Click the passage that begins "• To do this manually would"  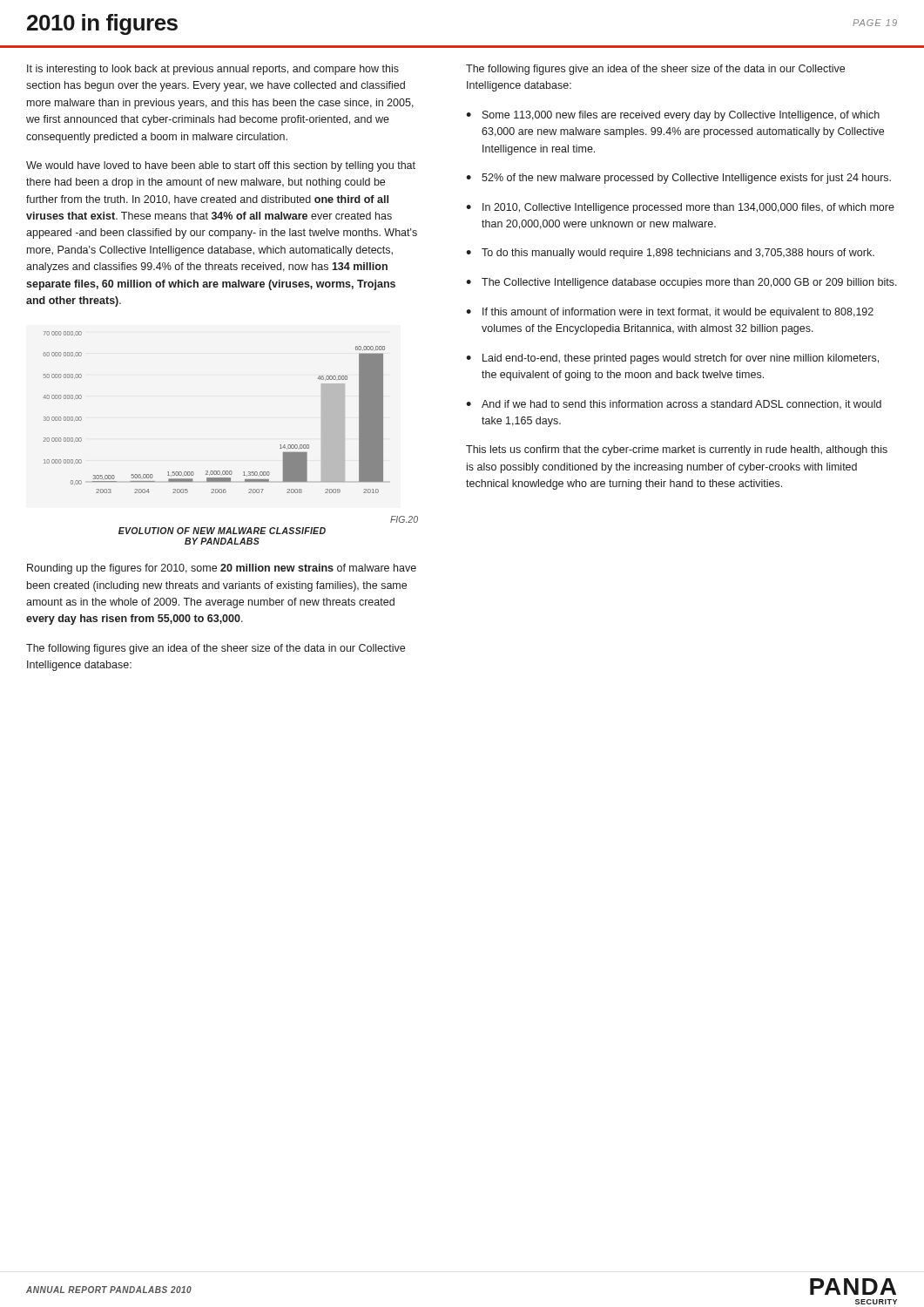coord(670,254)
